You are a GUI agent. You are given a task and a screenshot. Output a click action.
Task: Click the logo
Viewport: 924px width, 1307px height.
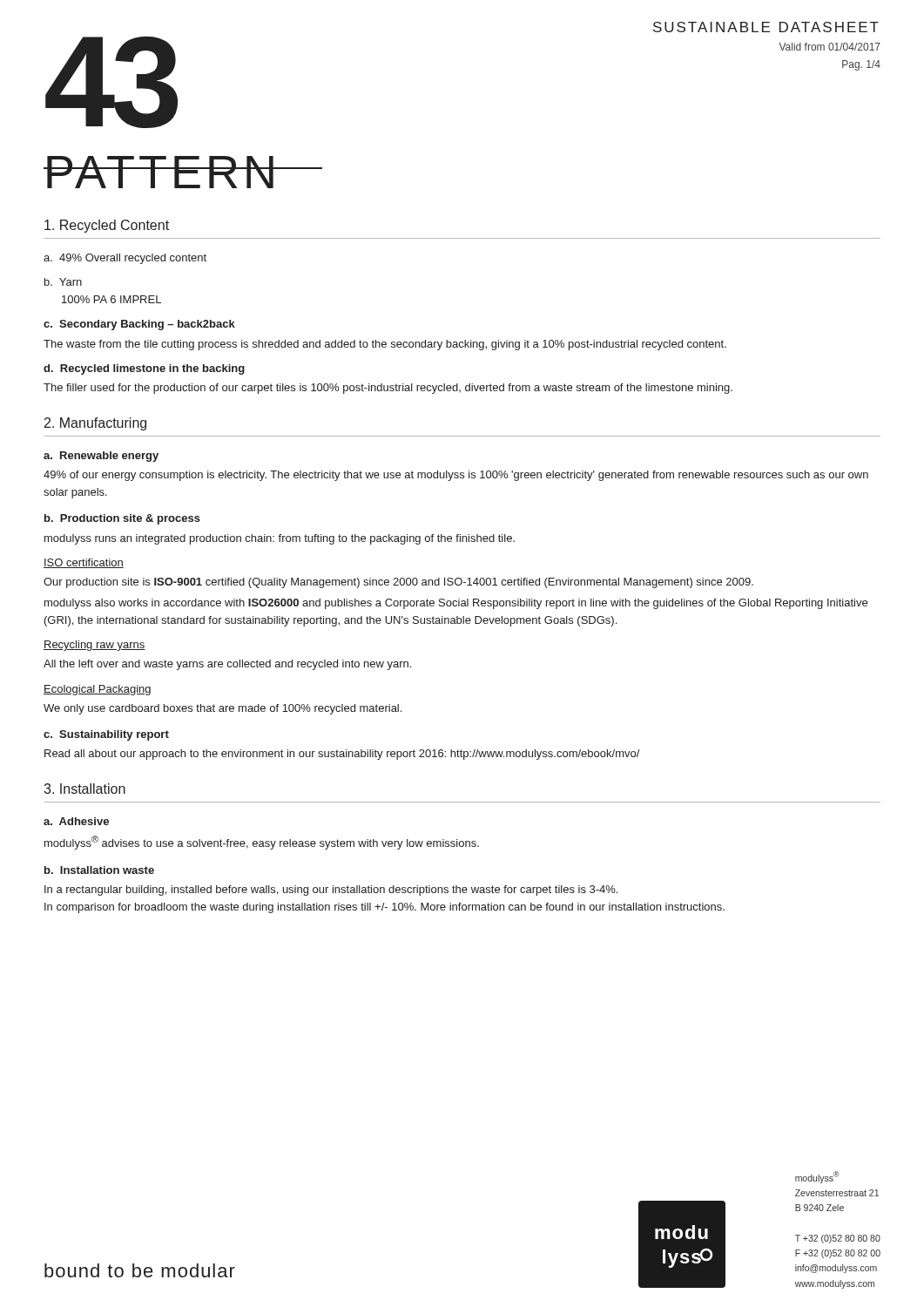(682, 1244)
